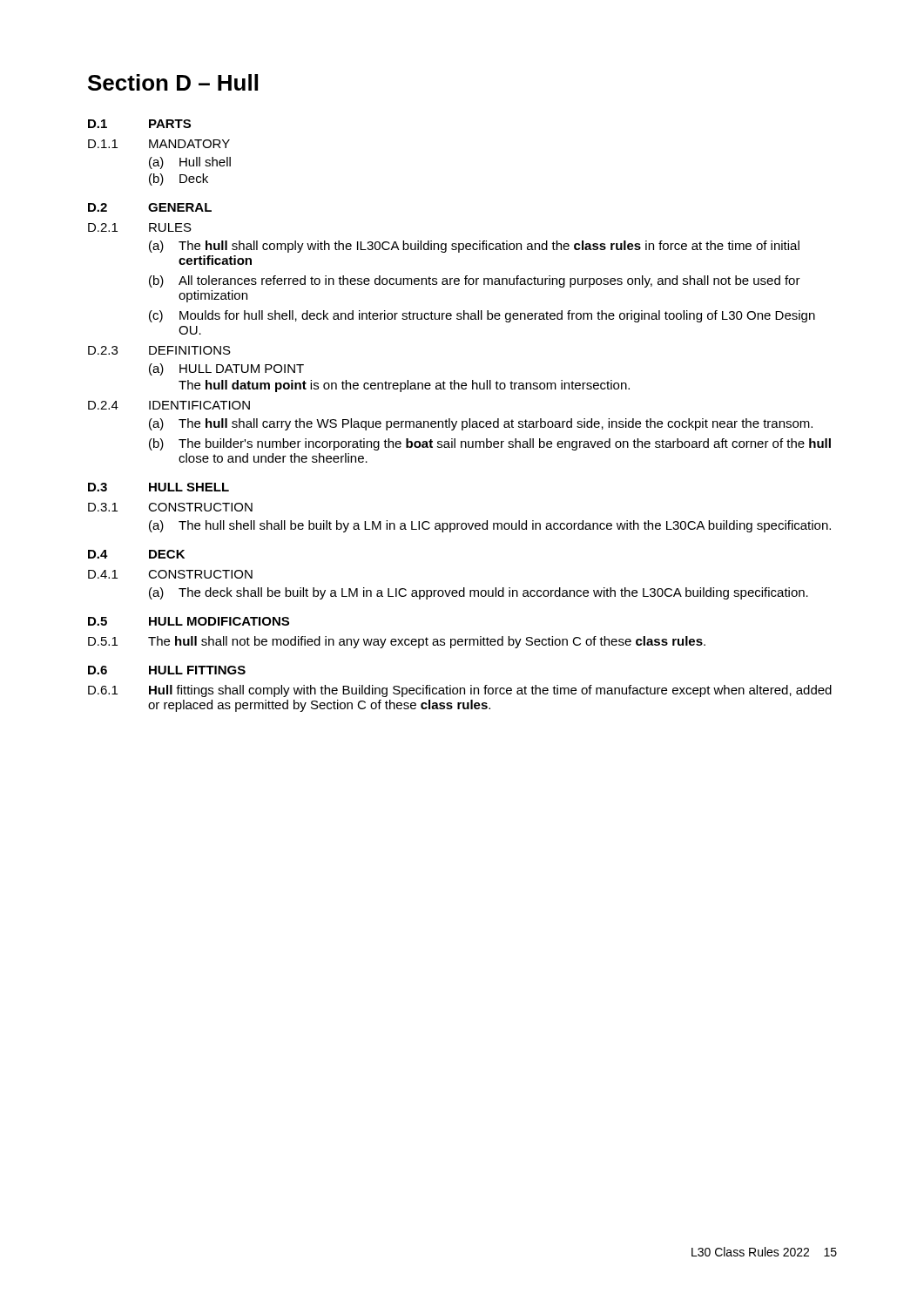Select the passage starting "D.2 GENERAL"
The image size is (924, 1307).
[150, 207]
